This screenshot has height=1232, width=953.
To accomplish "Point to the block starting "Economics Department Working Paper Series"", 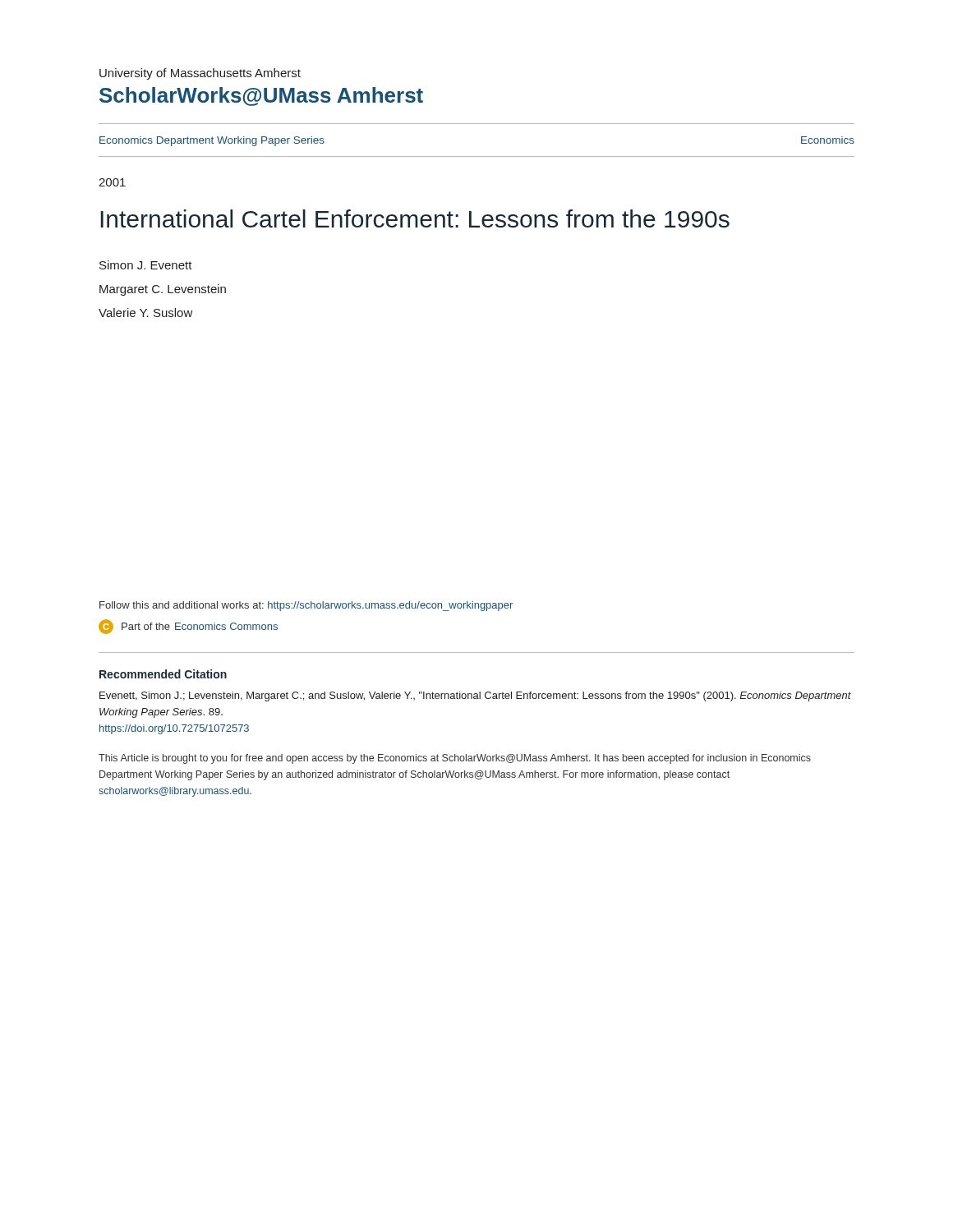I will tap(212, 140).
